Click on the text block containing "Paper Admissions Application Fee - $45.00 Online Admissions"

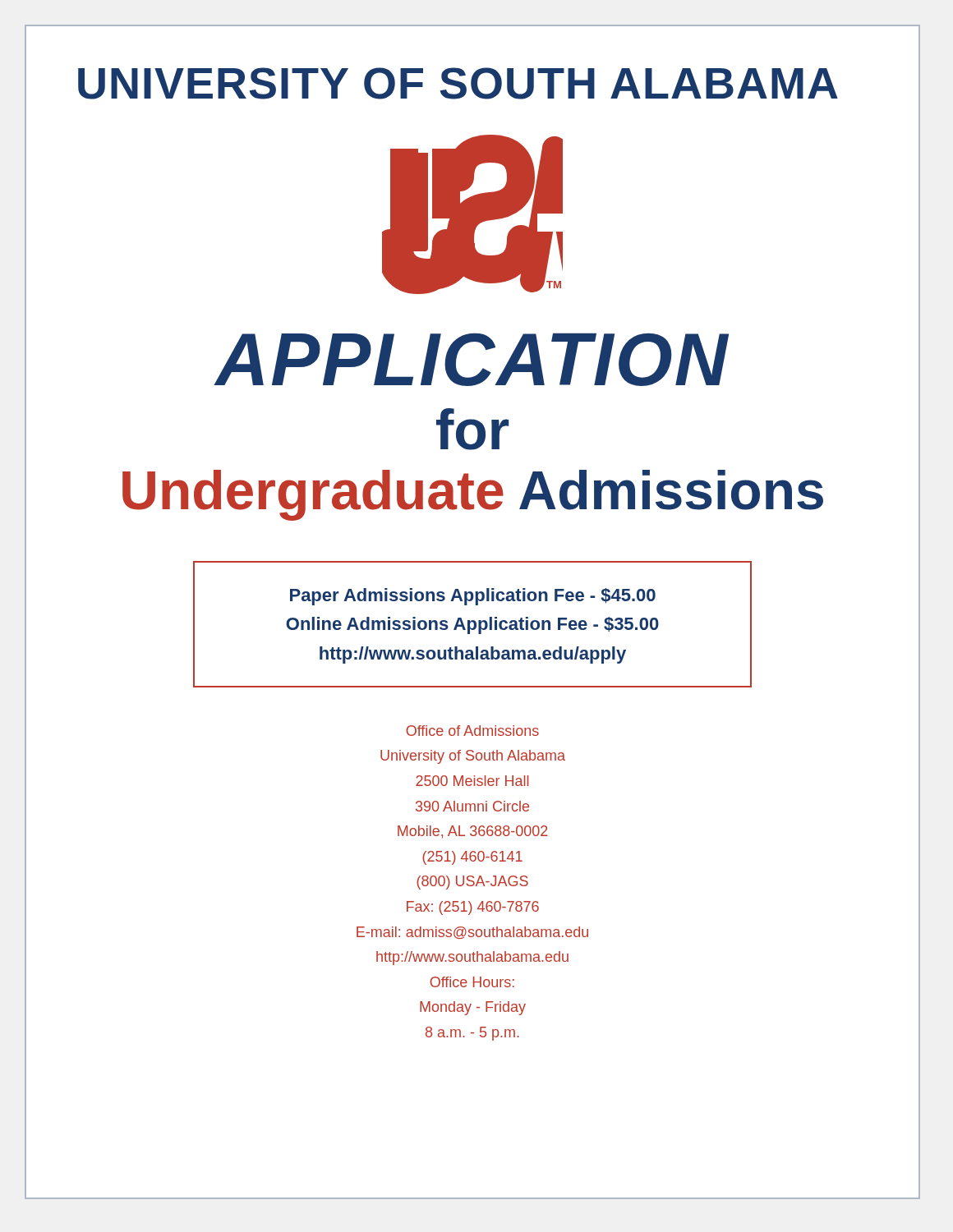(472, 624)
